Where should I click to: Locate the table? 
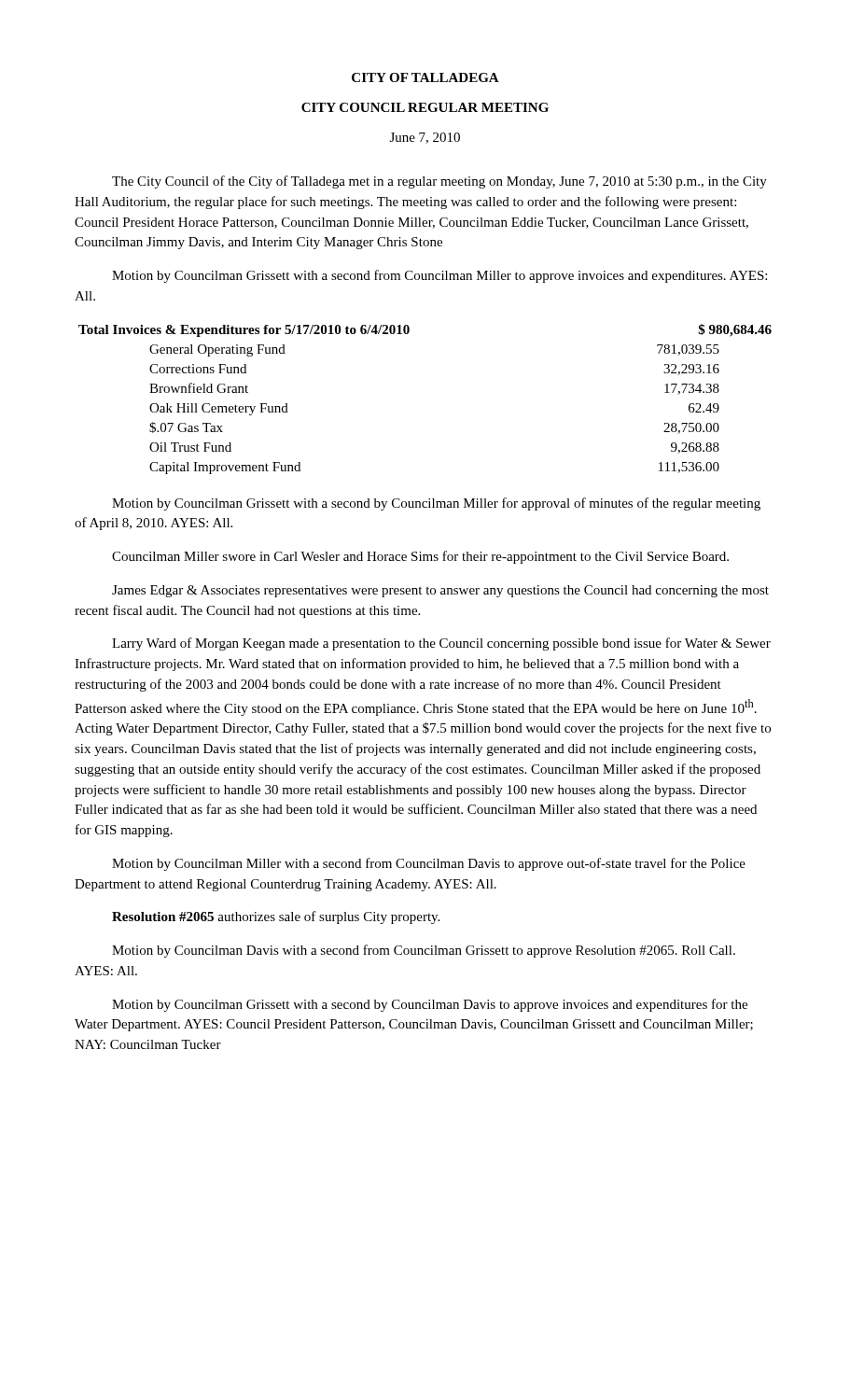click(x=425, y=398)
